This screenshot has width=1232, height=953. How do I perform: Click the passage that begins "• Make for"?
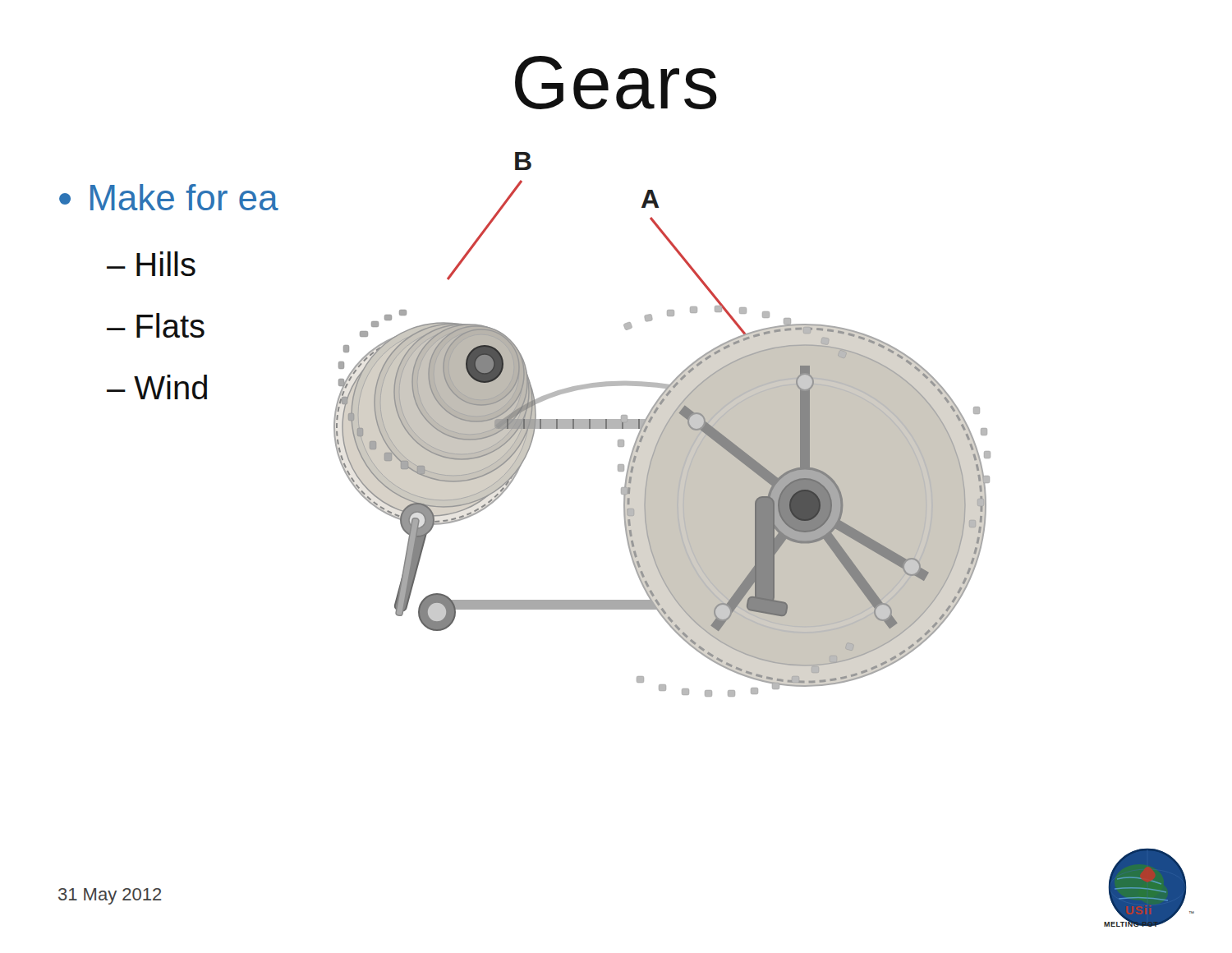[x=246, y=198]
